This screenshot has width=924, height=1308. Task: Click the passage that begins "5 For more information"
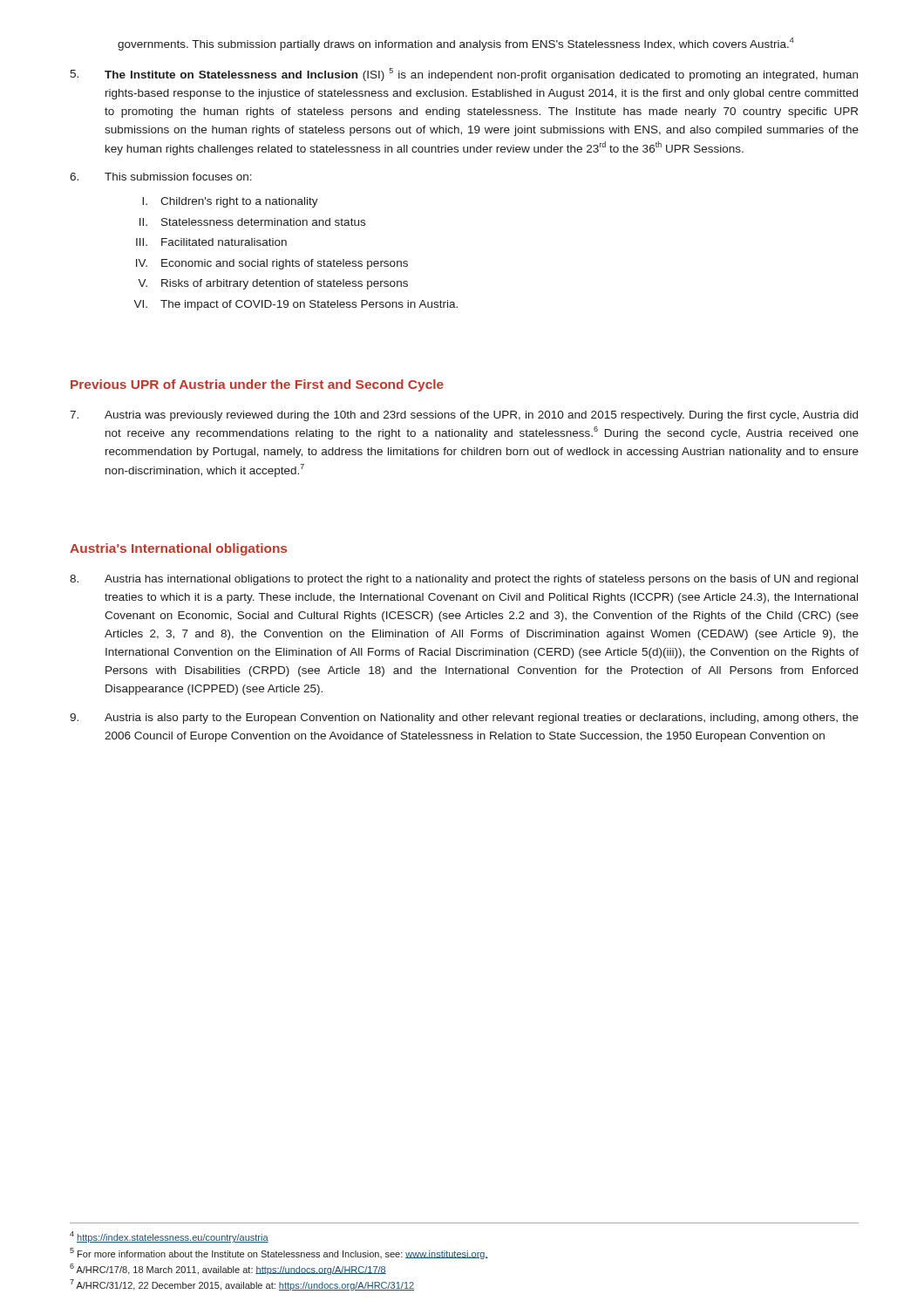pyautogui.click(x=279, y=1252)
